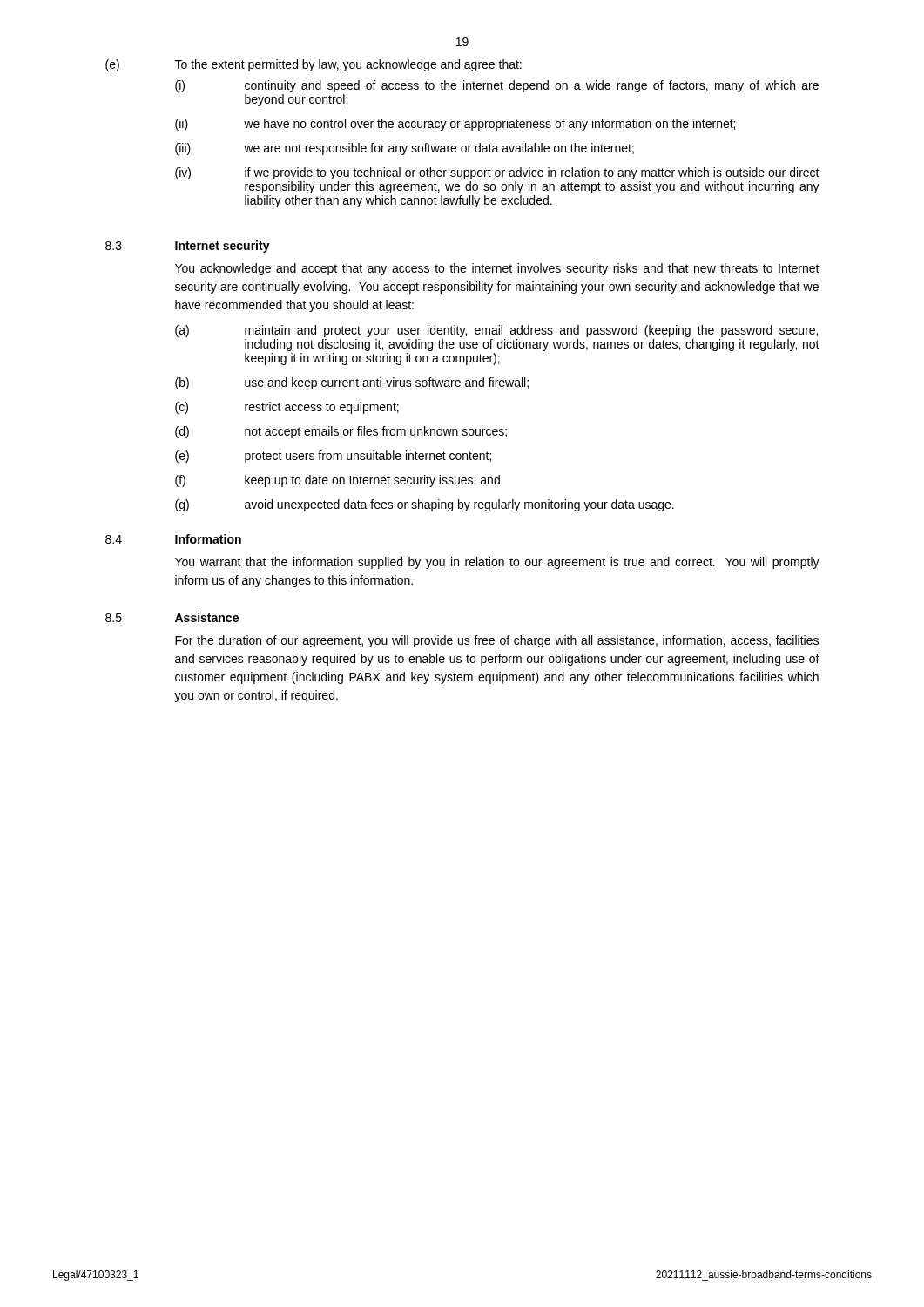Locate the text block containing "You acknowledge and accept that any access to"
The width and height of the screenshot is (924, 1307).
[x=497, y=287]
